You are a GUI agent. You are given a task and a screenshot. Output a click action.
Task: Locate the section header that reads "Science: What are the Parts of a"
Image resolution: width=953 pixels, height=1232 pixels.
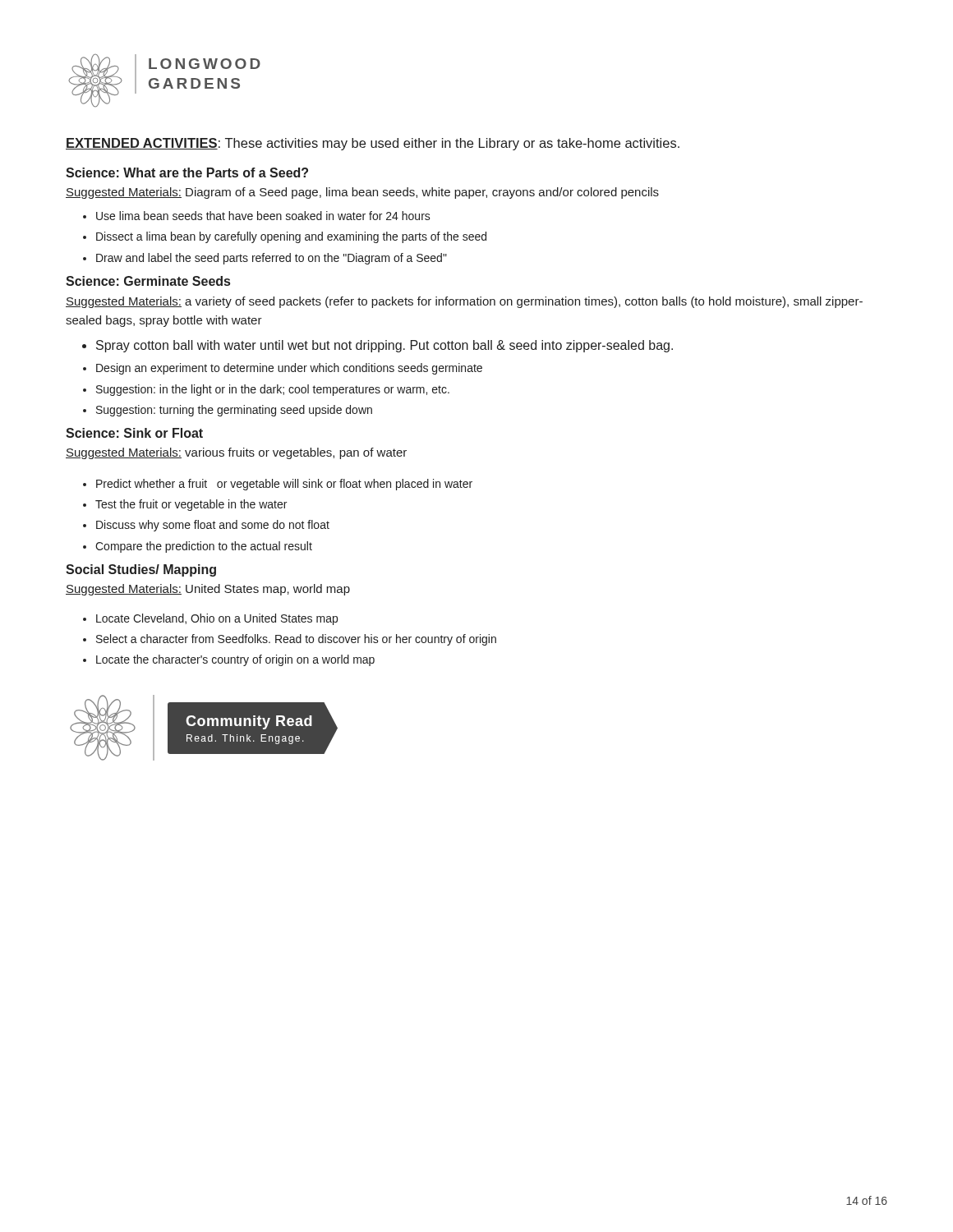[x=187, y=173]
